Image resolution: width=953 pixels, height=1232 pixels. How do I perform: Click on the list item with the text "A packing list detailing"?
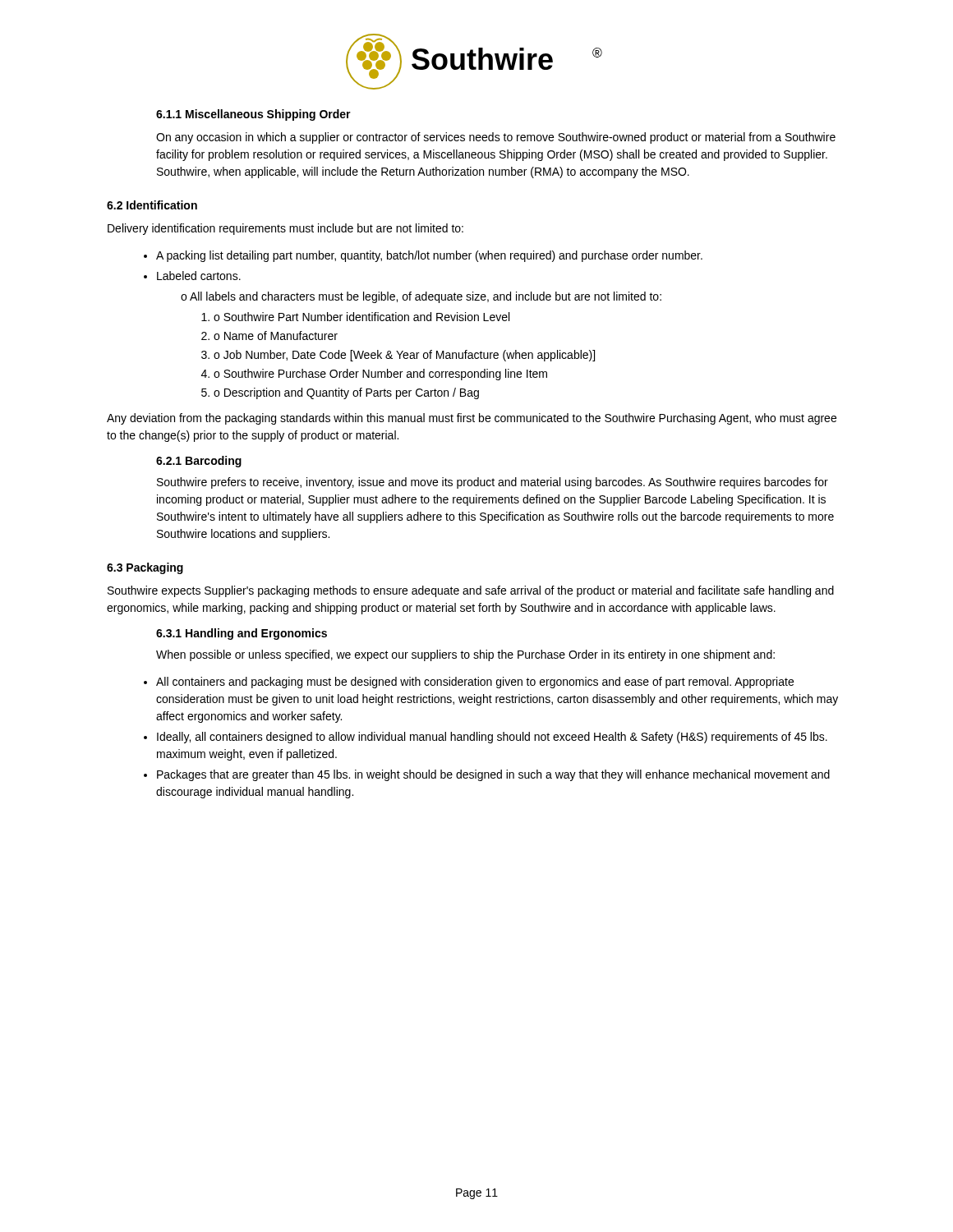pos(430,255)
